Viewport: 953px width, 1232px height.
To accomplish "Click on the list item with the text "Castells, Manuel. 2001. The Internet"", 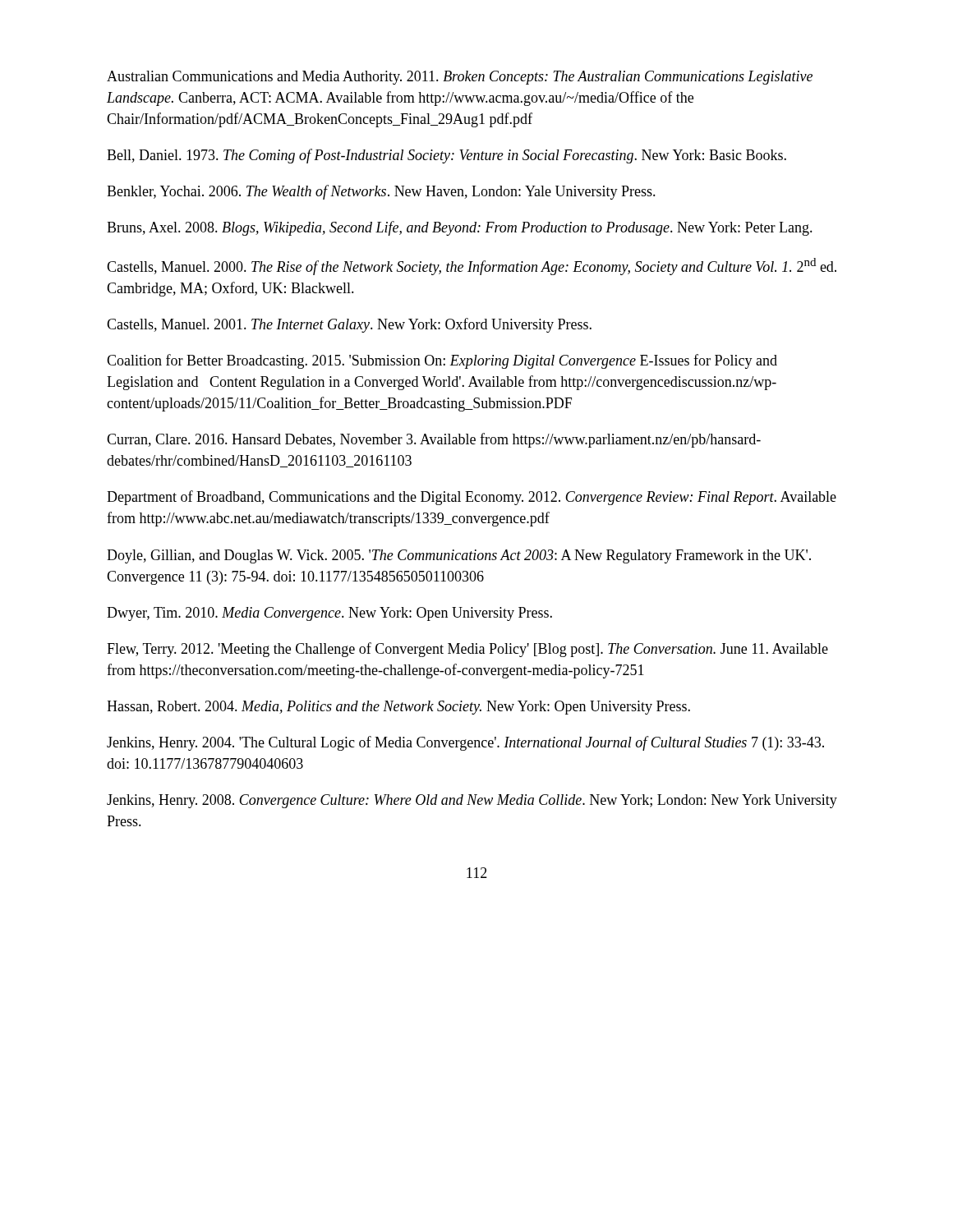I will click(350, 324).
